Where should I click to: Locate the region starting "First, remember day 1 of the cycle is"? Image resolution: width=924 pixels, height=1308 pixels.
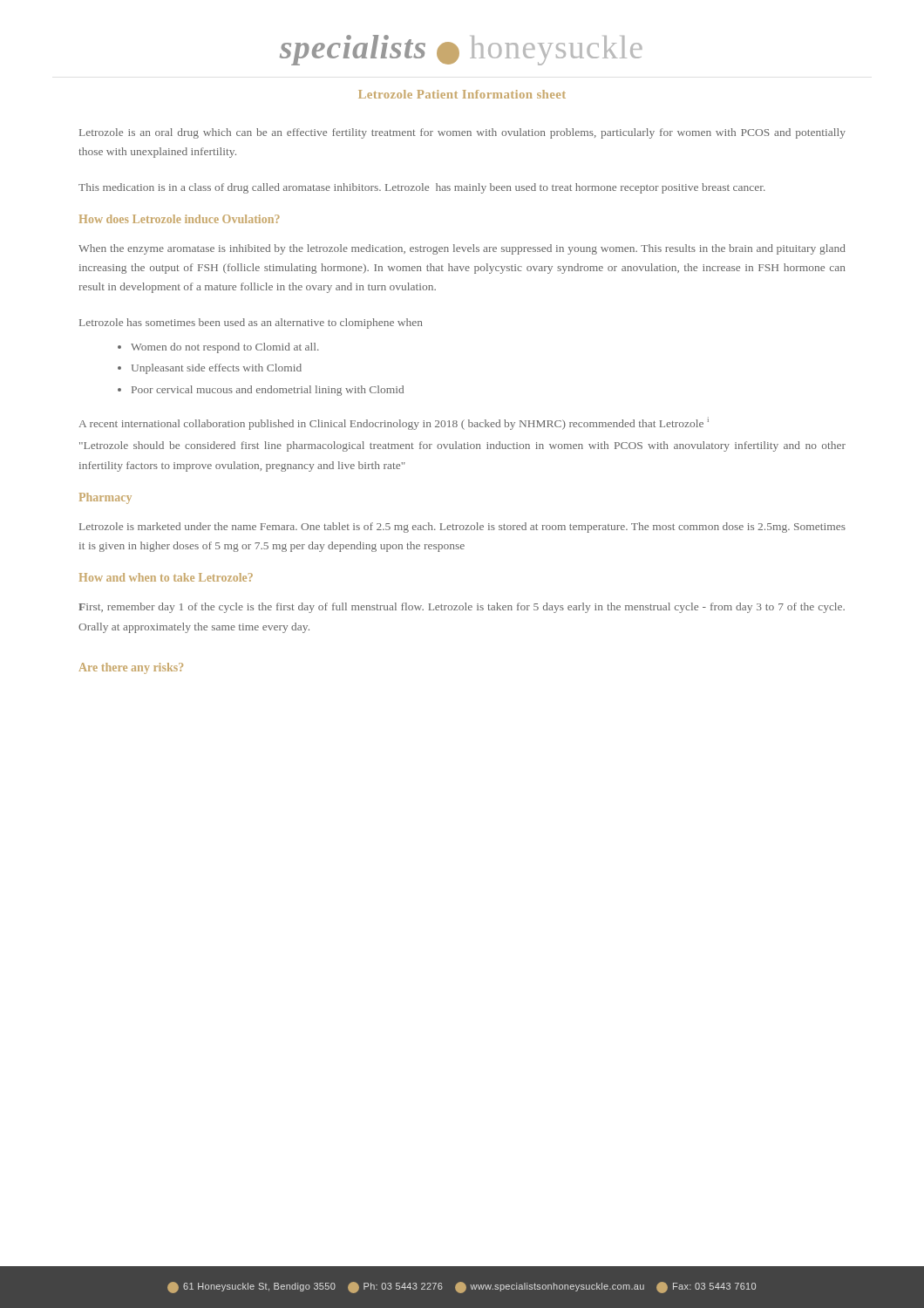point(462,617)
